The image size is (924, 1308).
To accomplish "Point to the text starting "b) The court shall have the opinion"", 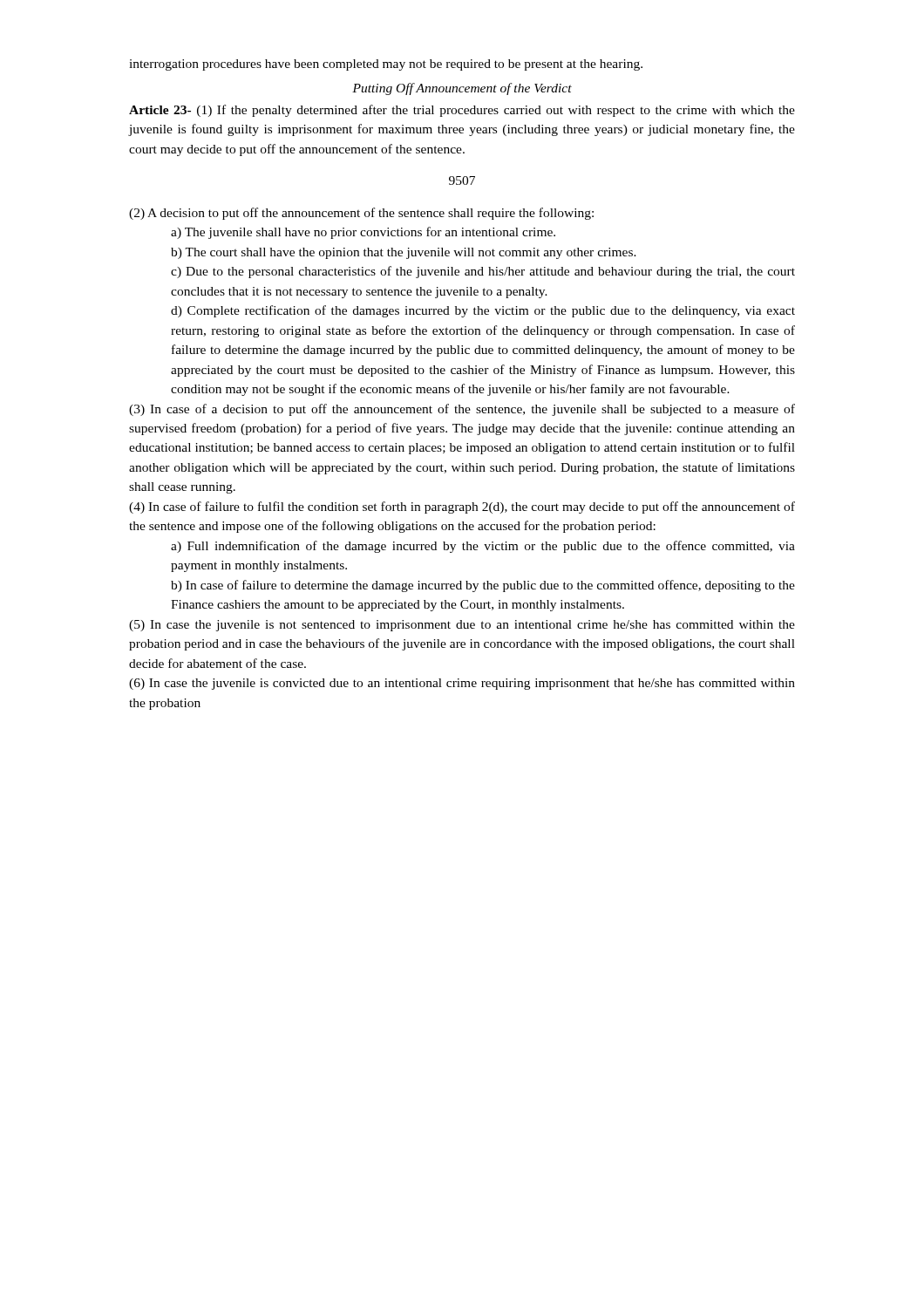I will point(483,252).
